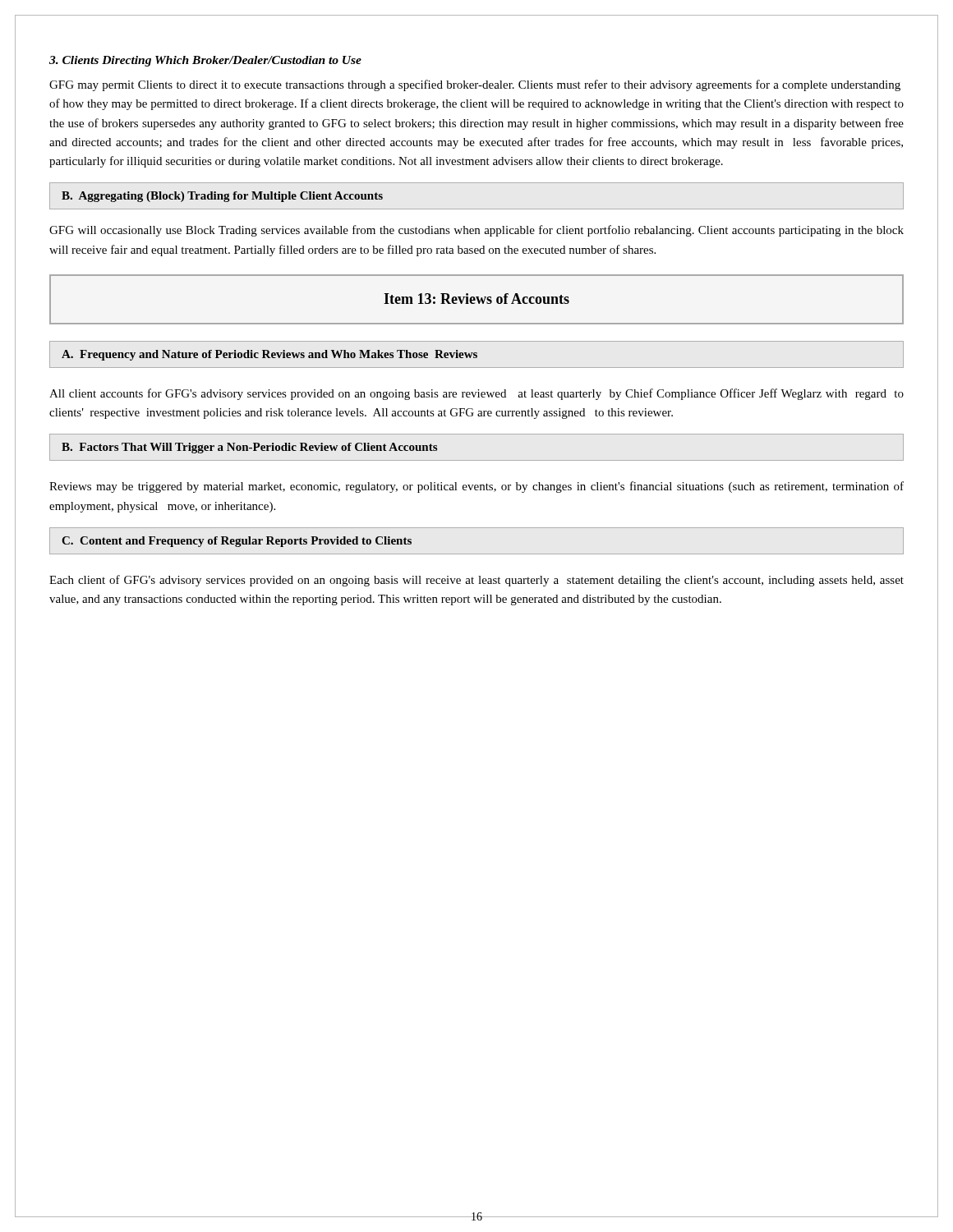Locate the text block starting "C. Content and Frequency"
This screenshot has height=1232, width=953.
click(x=237, y=540)
